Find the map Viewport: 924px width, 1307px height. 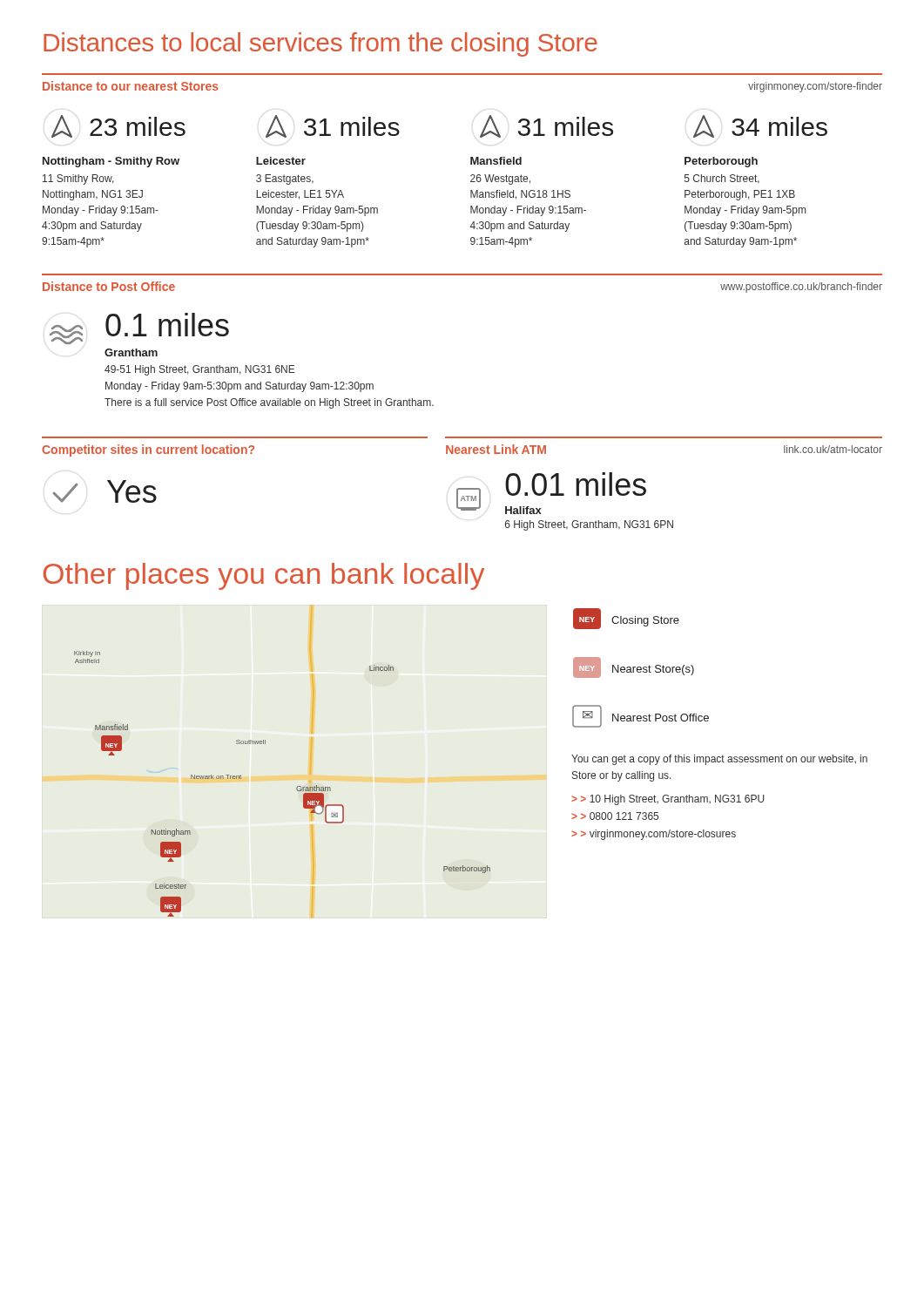click(294, 761)
